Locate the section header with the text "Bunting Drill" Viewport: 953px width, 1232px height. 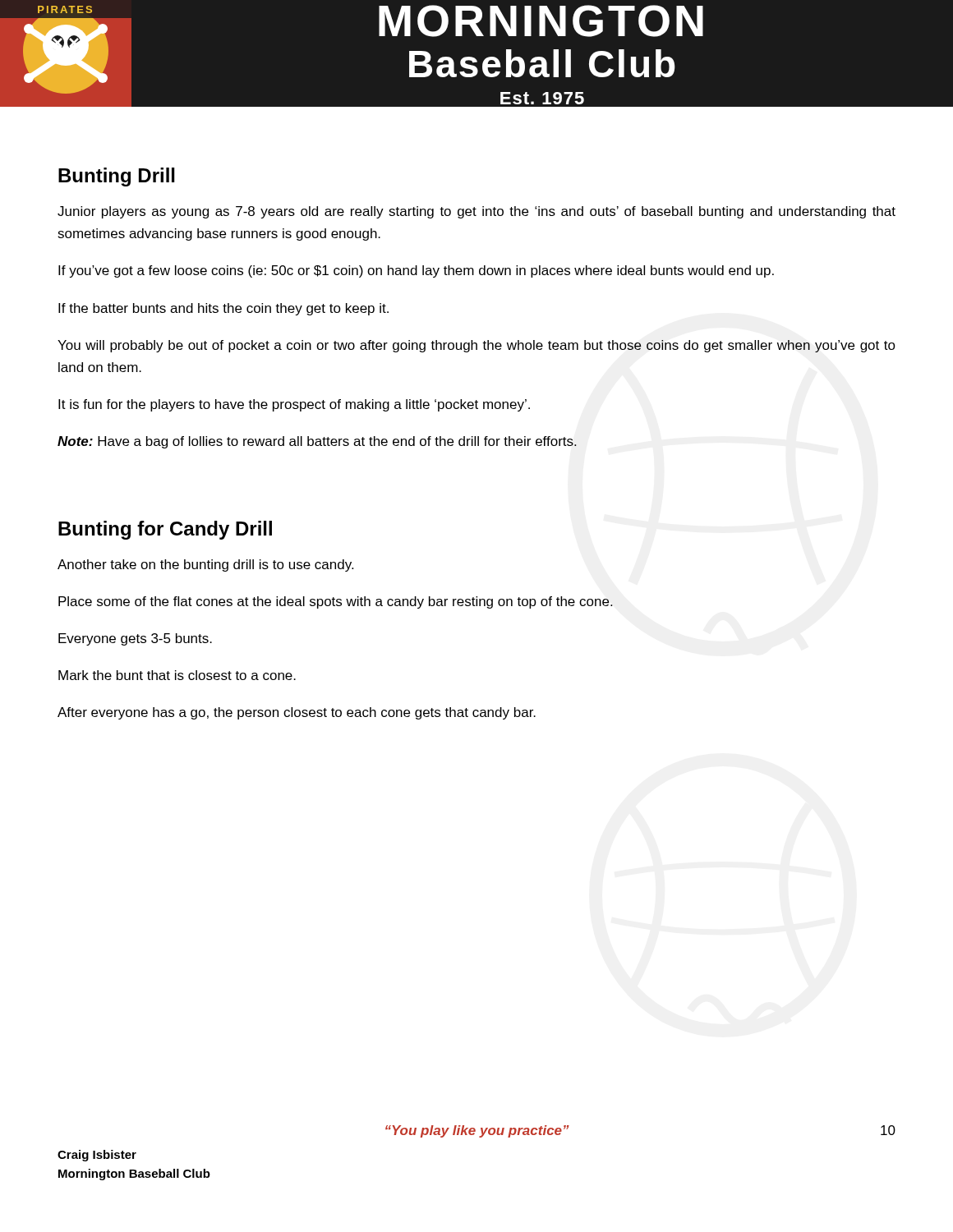[117, 175]
